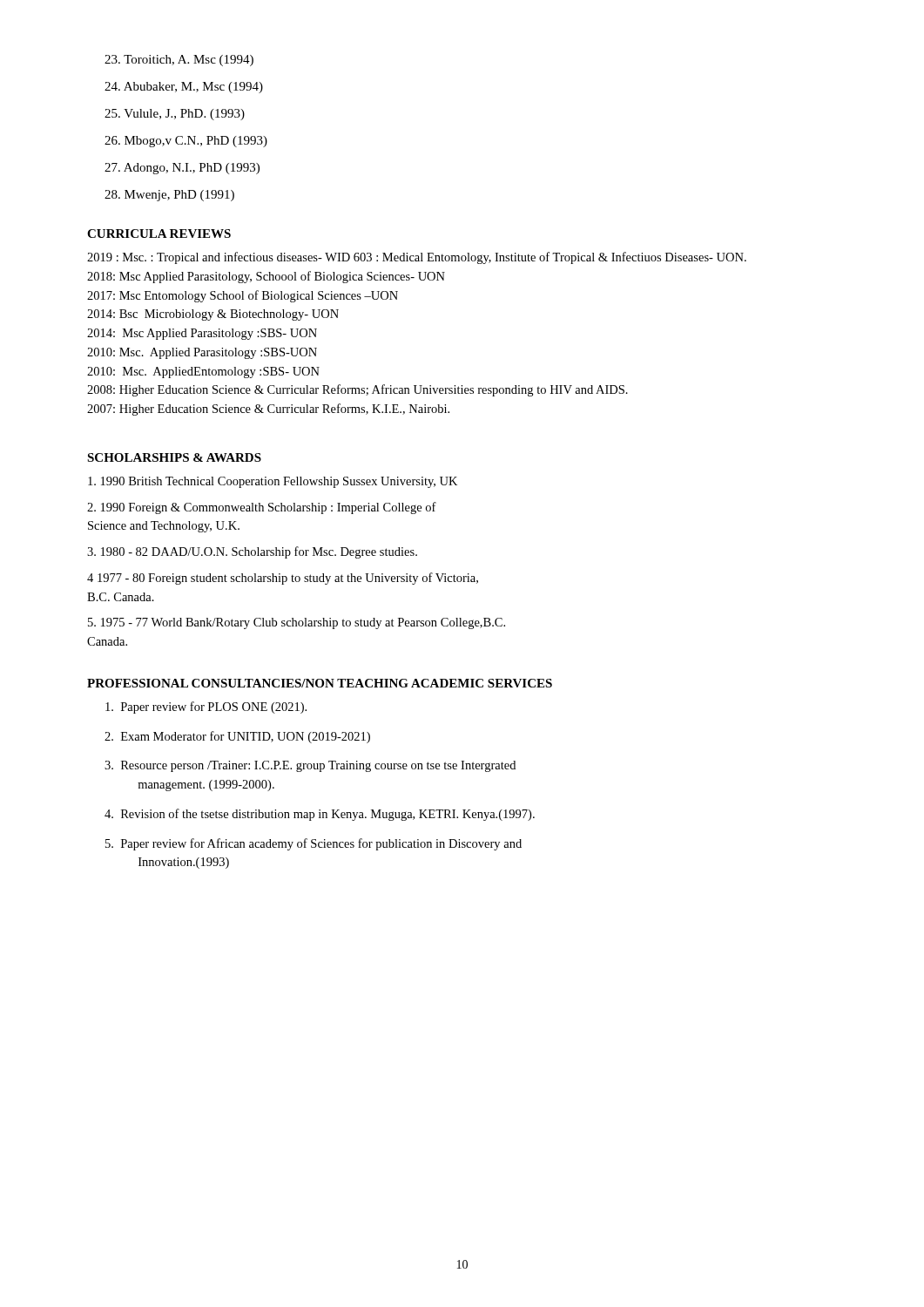Screen dimensions: 1307x924
Task: Select the section header that reads "SCHOLARSHIPS & AWARDS"
Action: click(174, 457)
